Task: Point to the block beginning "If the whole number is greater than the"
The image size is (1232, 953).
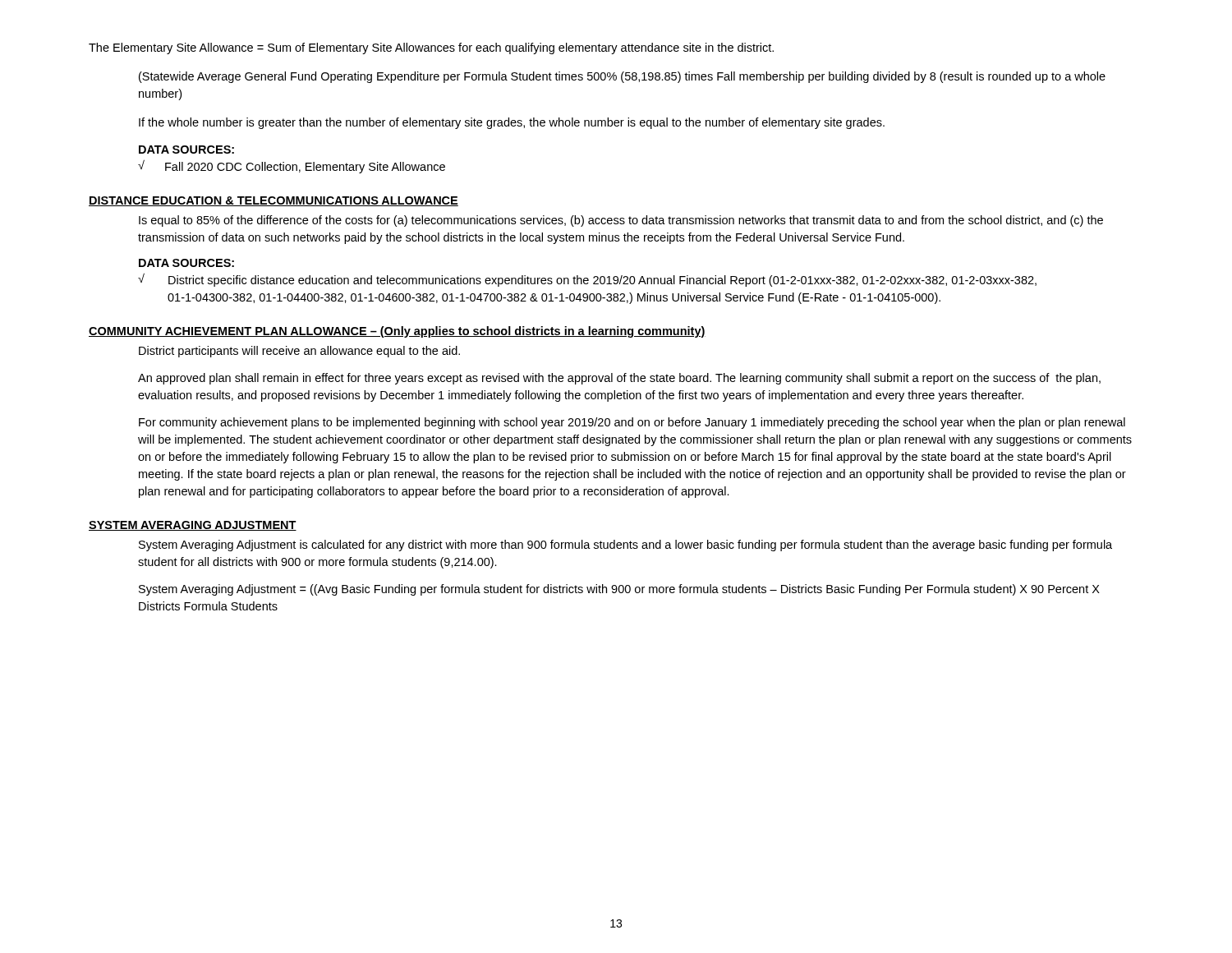Action: 512,122
